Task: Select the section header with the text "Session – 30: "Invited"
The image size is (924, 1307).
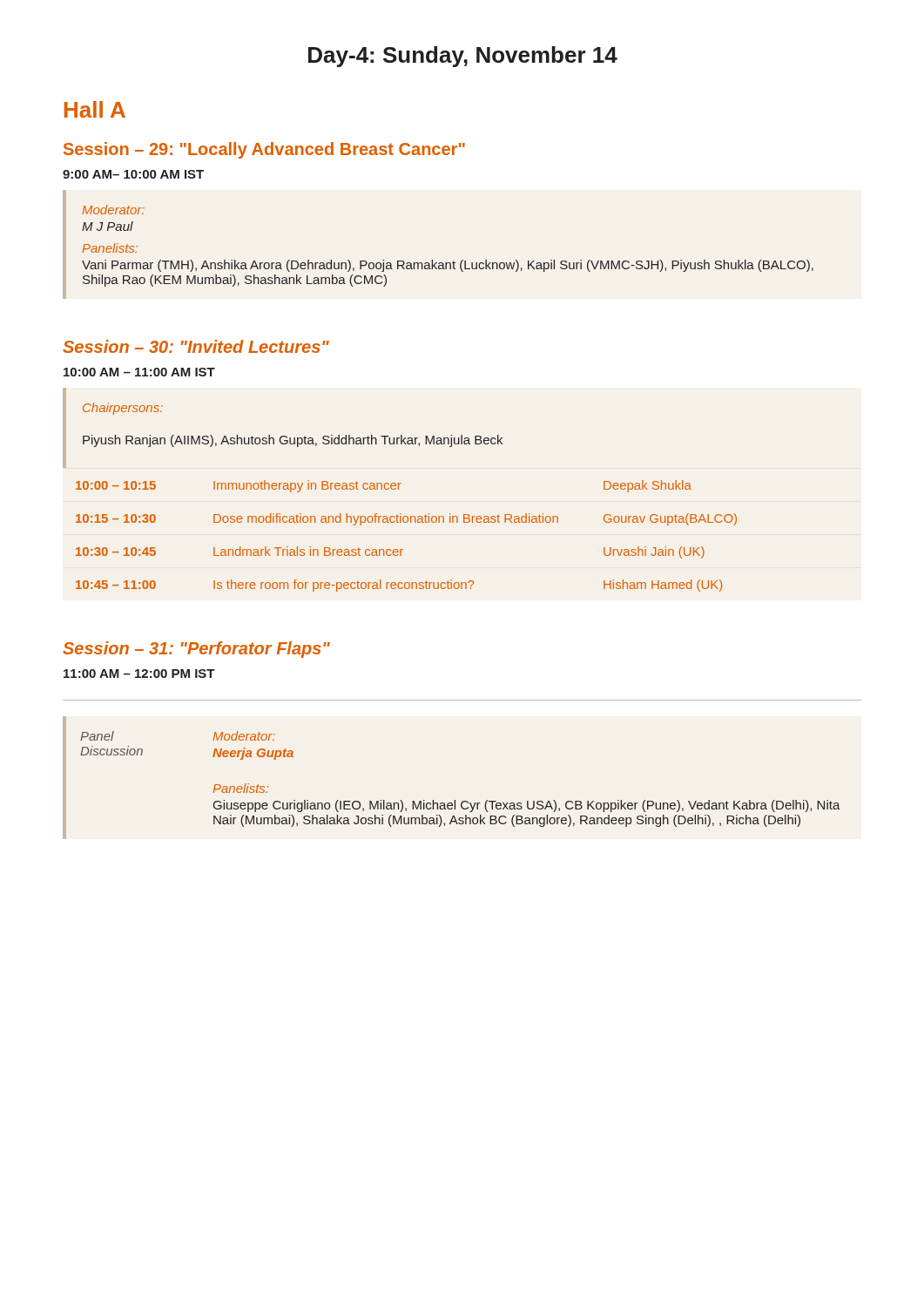Action: click(x=196, y=347)
